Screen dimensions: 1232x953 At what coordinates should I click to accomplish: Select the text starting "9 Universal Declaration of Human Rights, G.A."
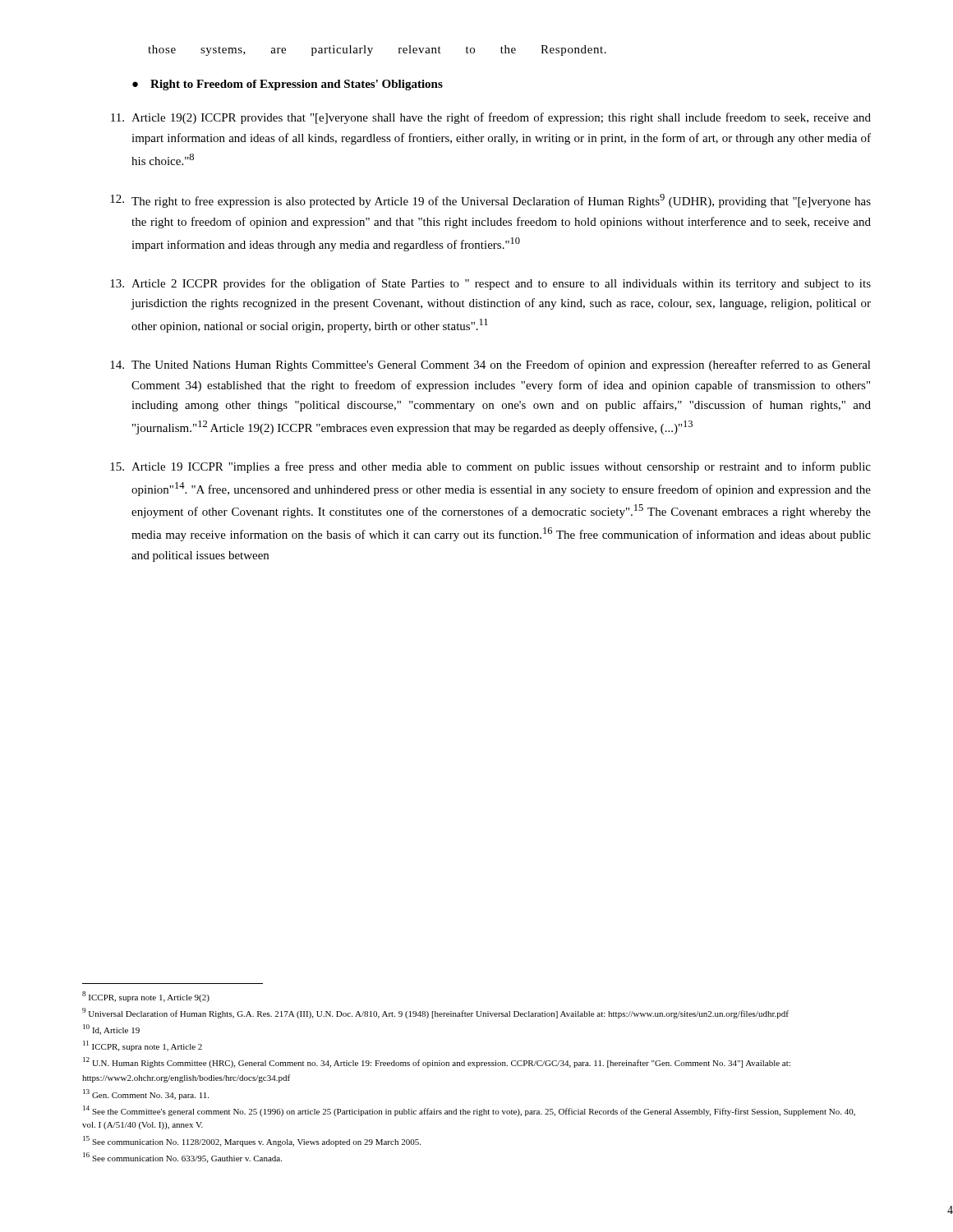(x=435, y=1012)
